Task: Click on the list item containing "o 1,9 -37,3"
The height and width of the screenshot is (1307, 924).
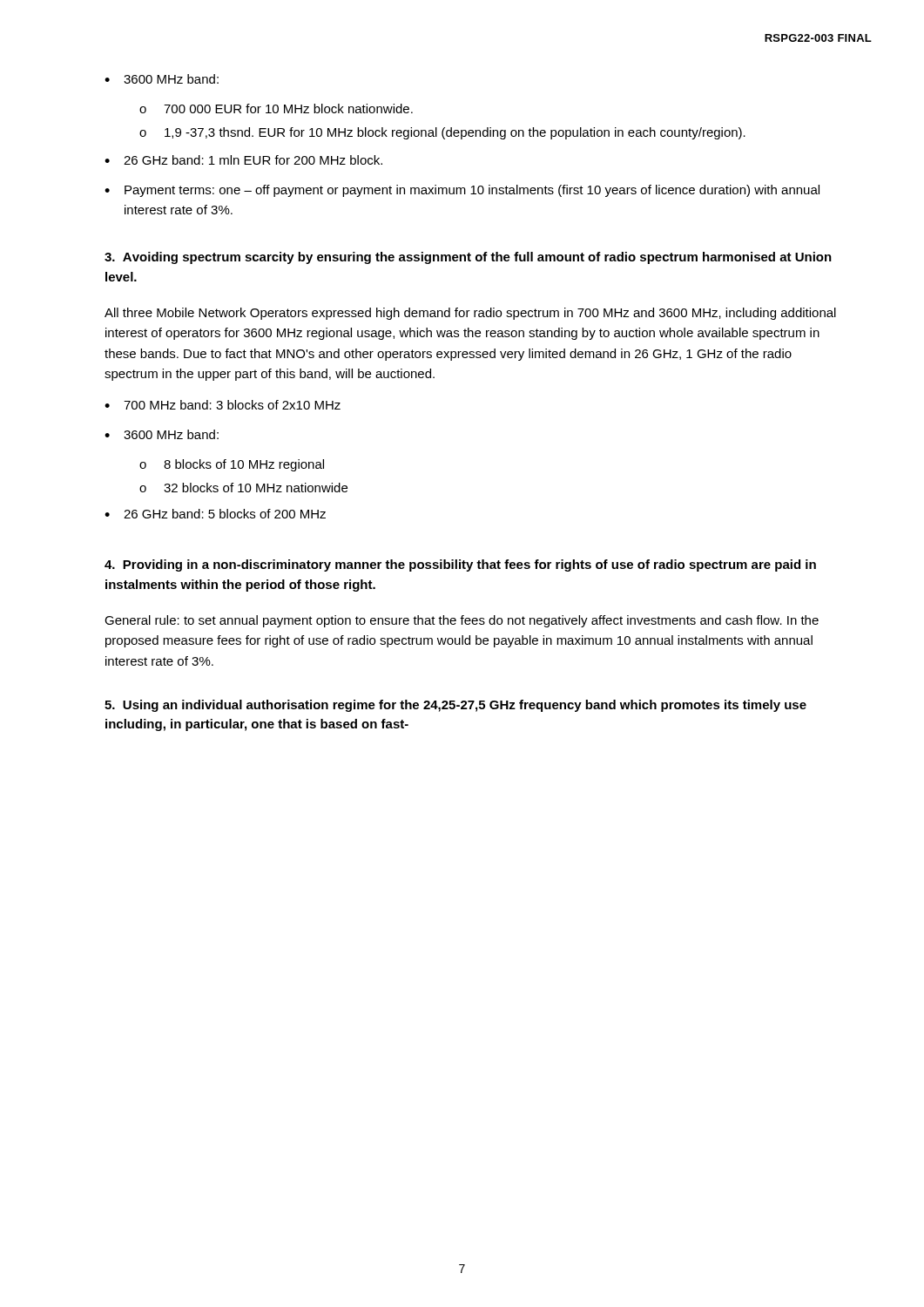Action: (492, 132)
